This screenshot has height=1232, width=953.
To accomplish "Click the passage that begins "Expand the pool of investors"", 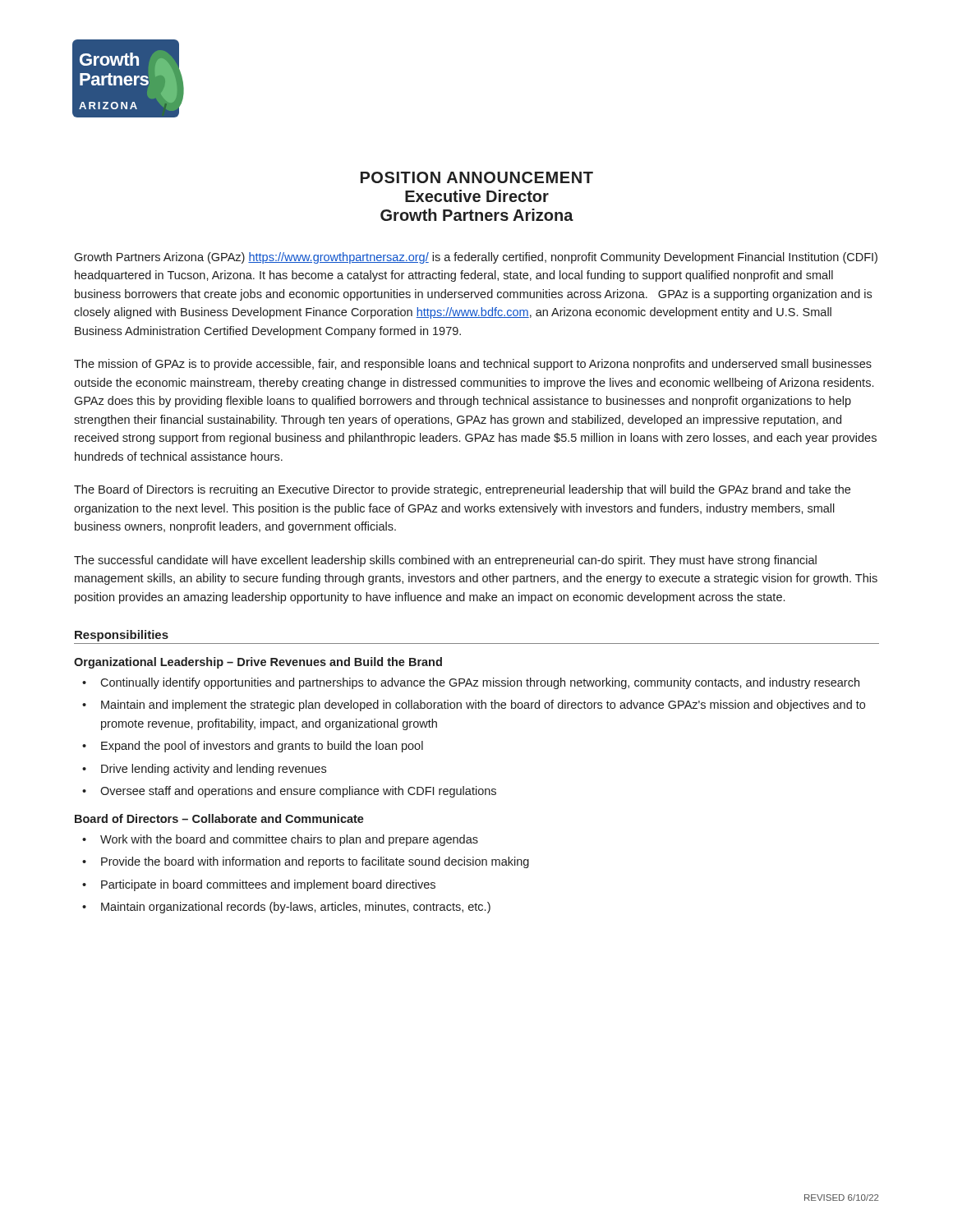I will tap(262, 746).
